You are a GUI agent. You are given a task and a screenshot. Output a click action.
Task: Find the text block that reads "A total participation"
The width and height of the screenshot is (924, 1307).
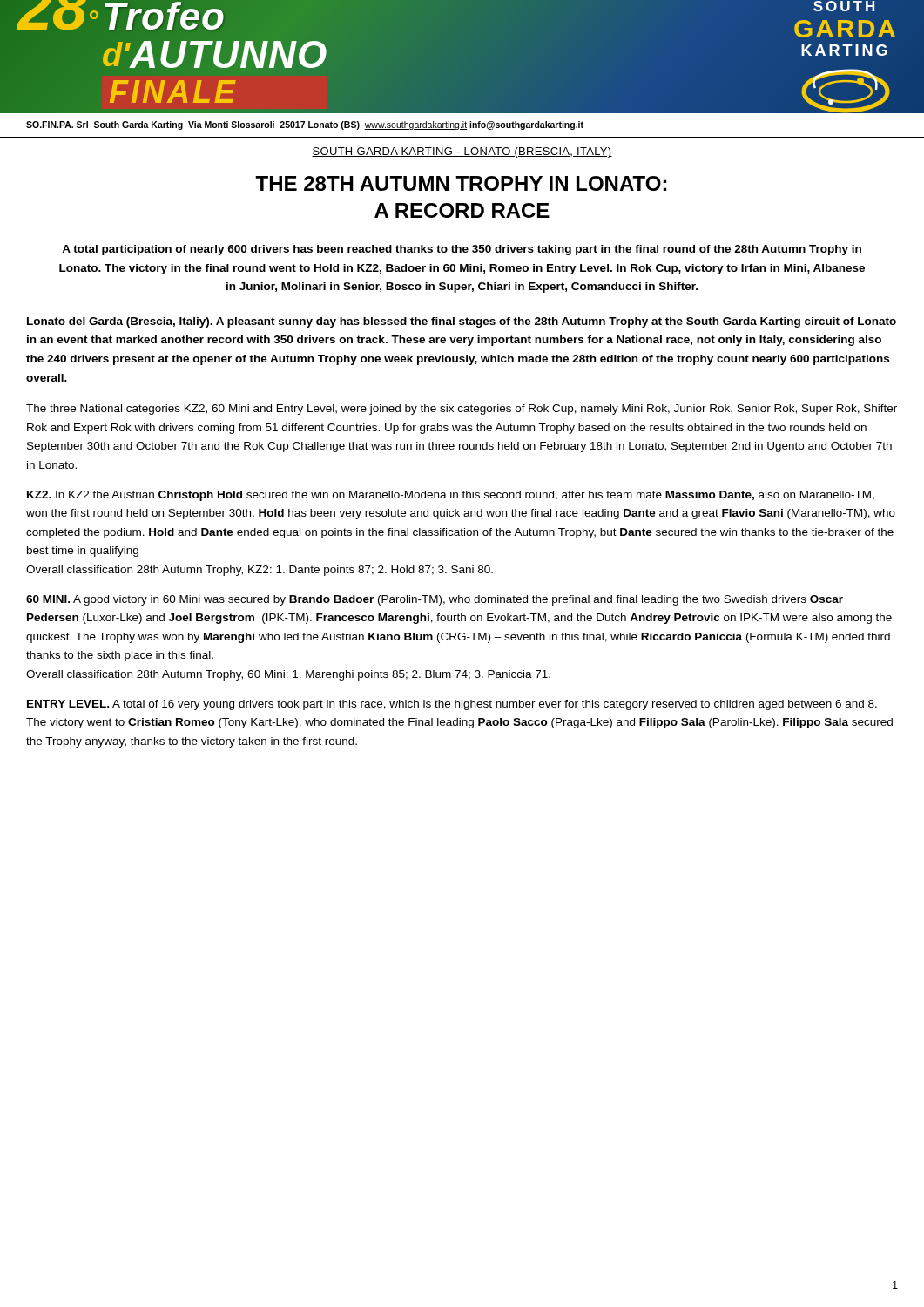(x=462, y=268)
